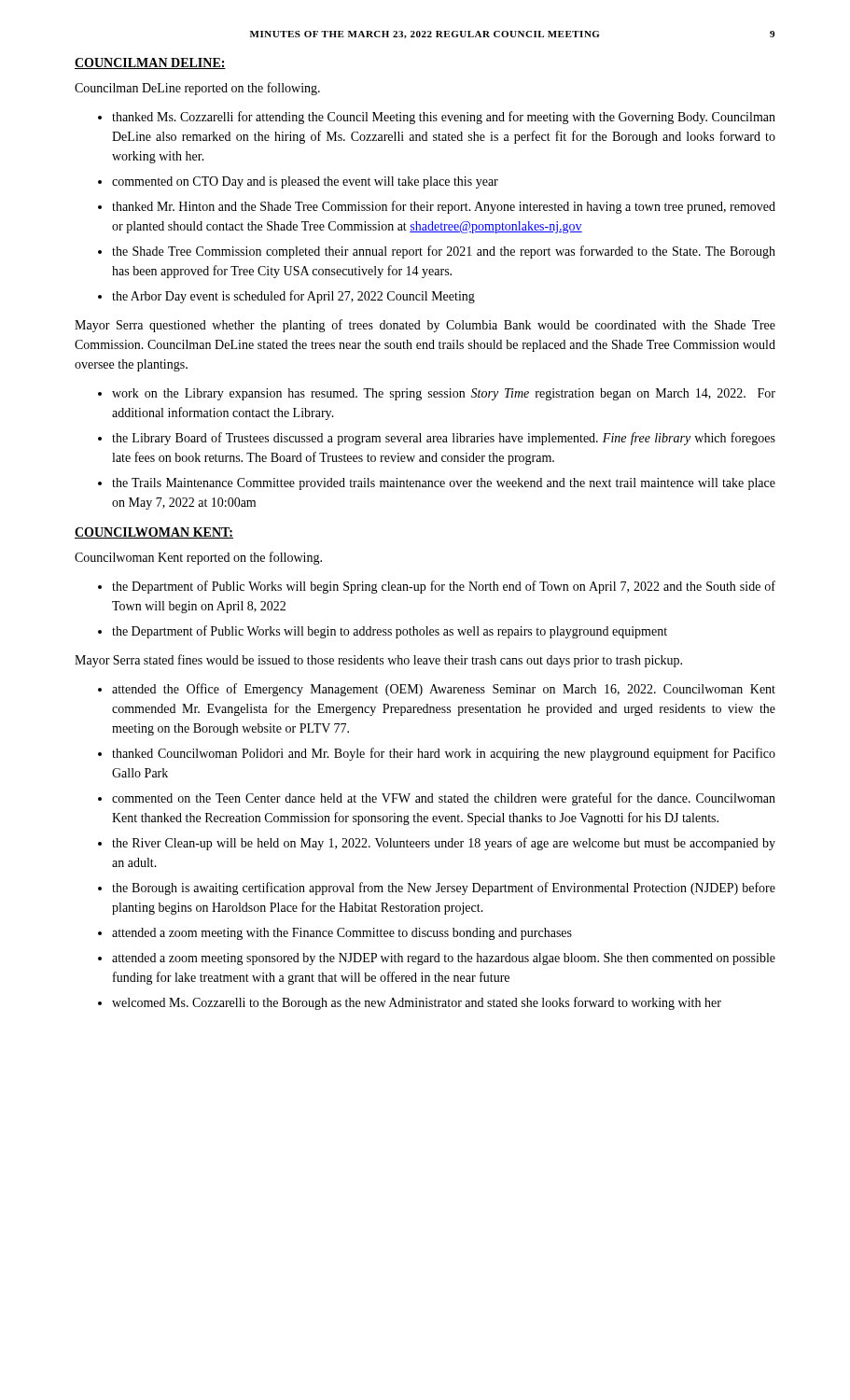The height and width of the screenshot is (1400, 850).
Task: Find the list item that says "the Borough is awaiting certification approval from the"
Action: tap(444, 898)
